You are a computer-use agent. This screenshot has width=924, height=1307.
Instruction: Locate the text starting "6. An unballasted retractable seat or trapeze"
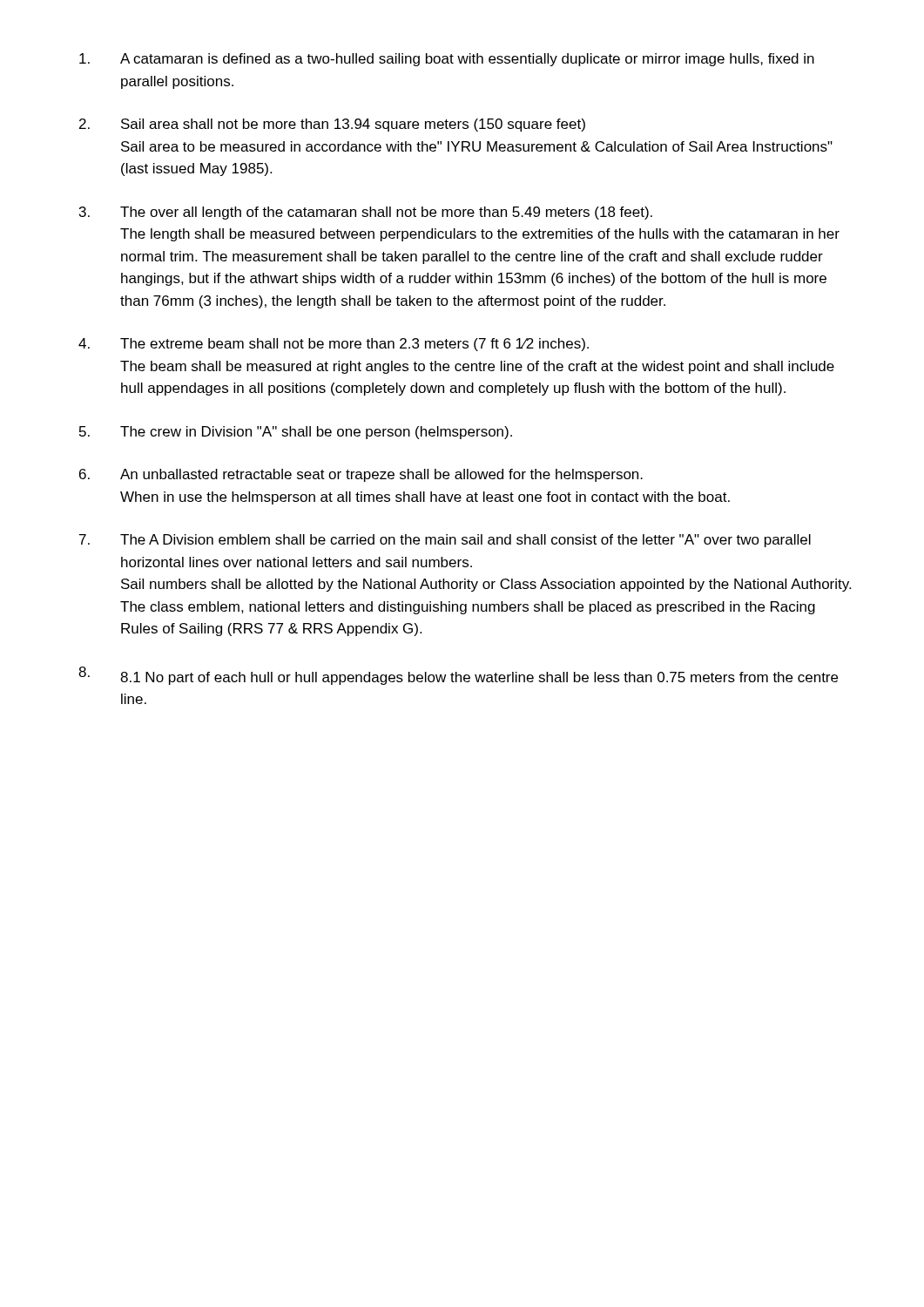point(466,486)
